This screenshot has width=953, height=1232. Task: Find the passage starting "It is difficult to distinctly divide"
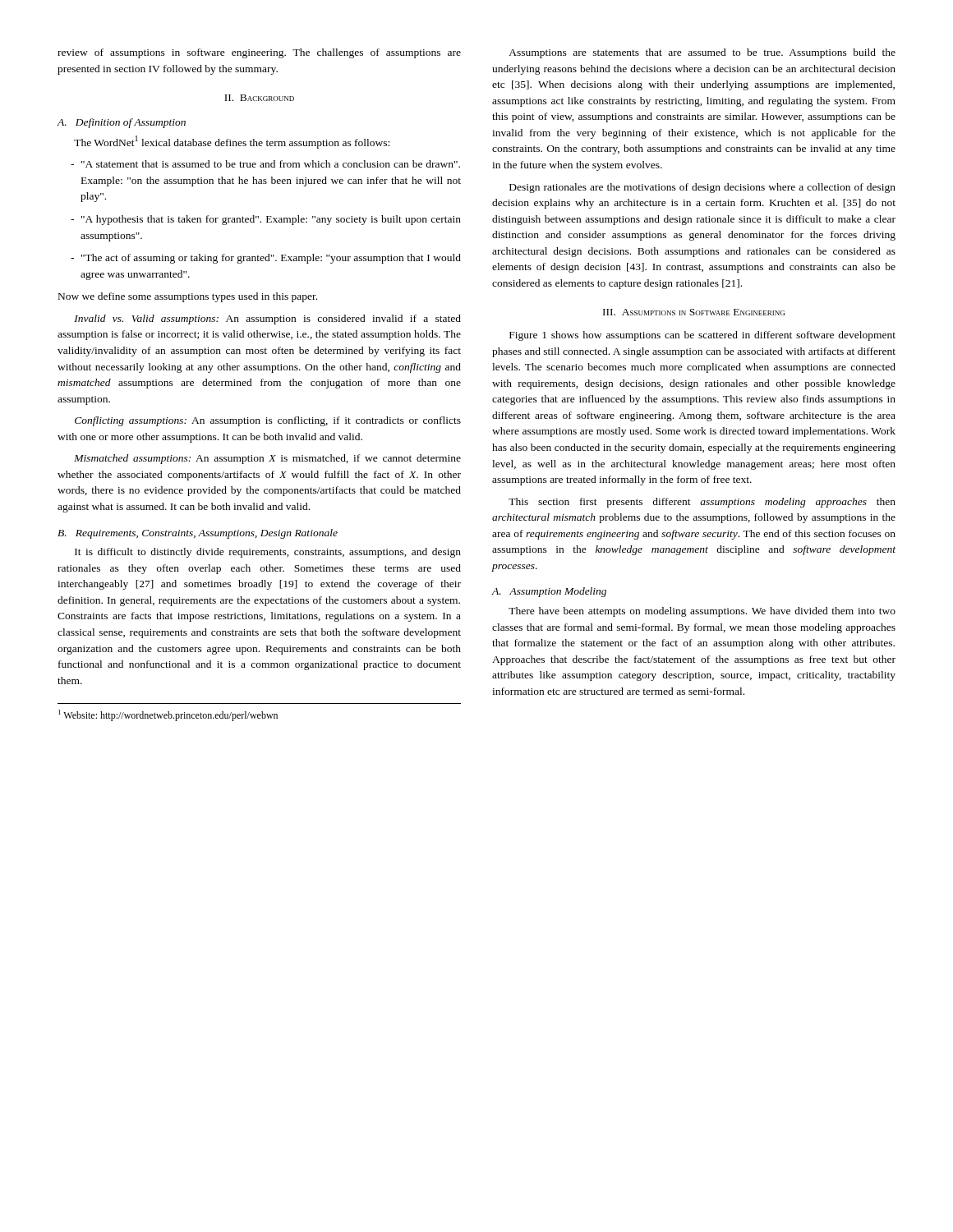[259, 616]
